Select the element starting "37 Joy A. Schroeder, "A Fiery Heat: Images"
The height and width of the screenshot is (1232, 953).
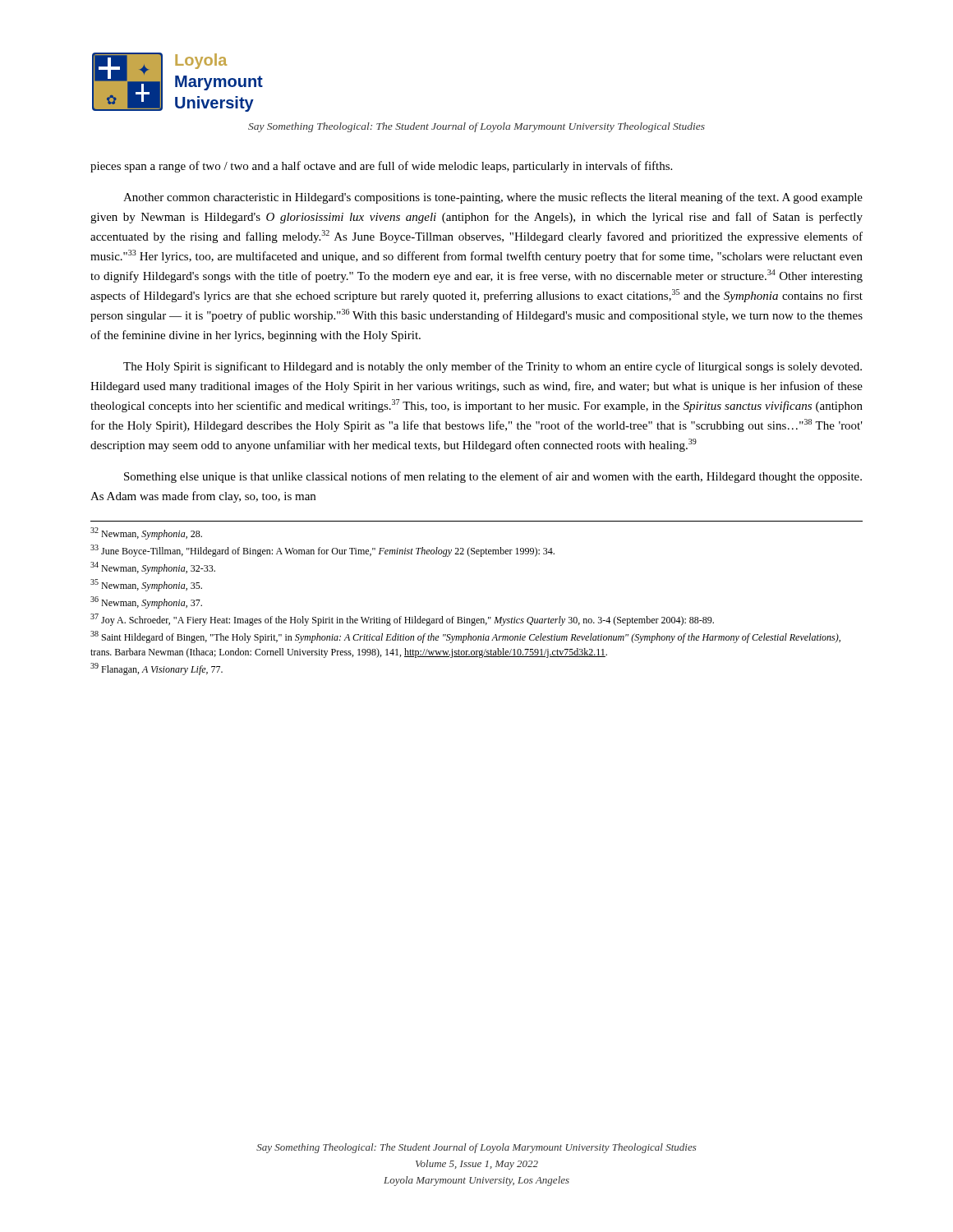click(x=402, y=619)
